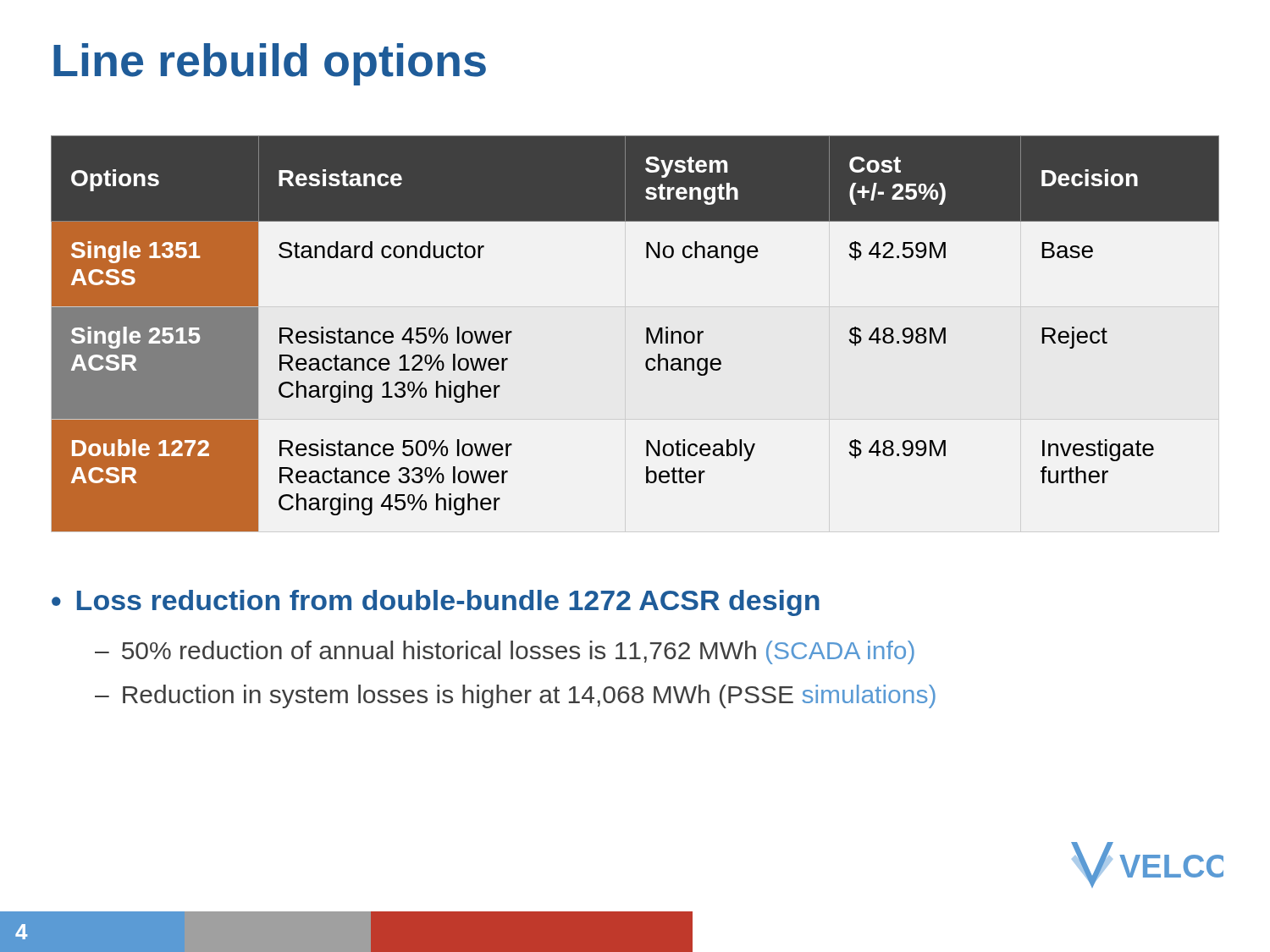Locate the passage starting "– Reduction in system losses is higher"

(516, 695)
